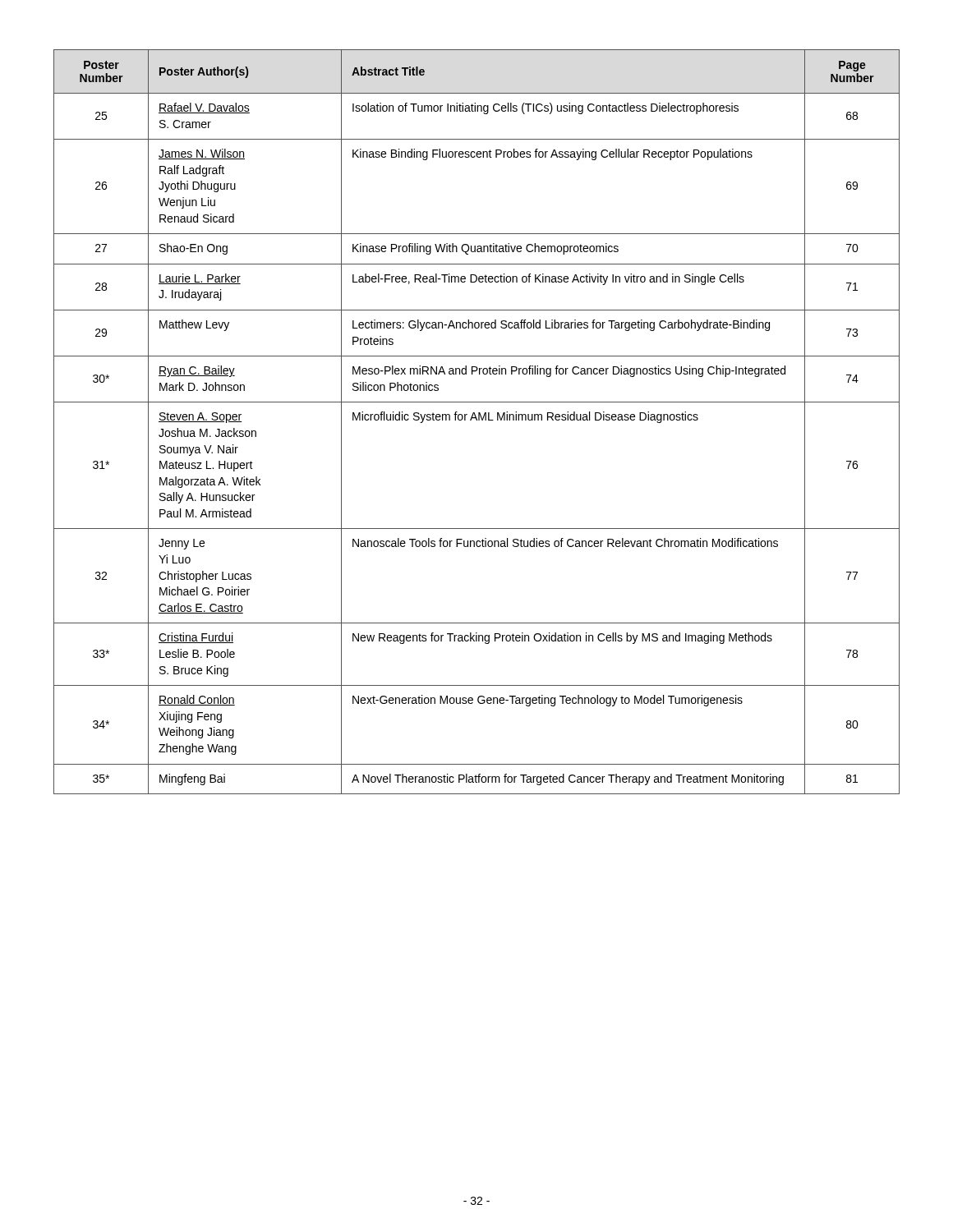This screenshot has width=953, height=1232.
Task: Select the table that reads "Label-Free, Real-Time Detection"
Action: tap(476, 422)
